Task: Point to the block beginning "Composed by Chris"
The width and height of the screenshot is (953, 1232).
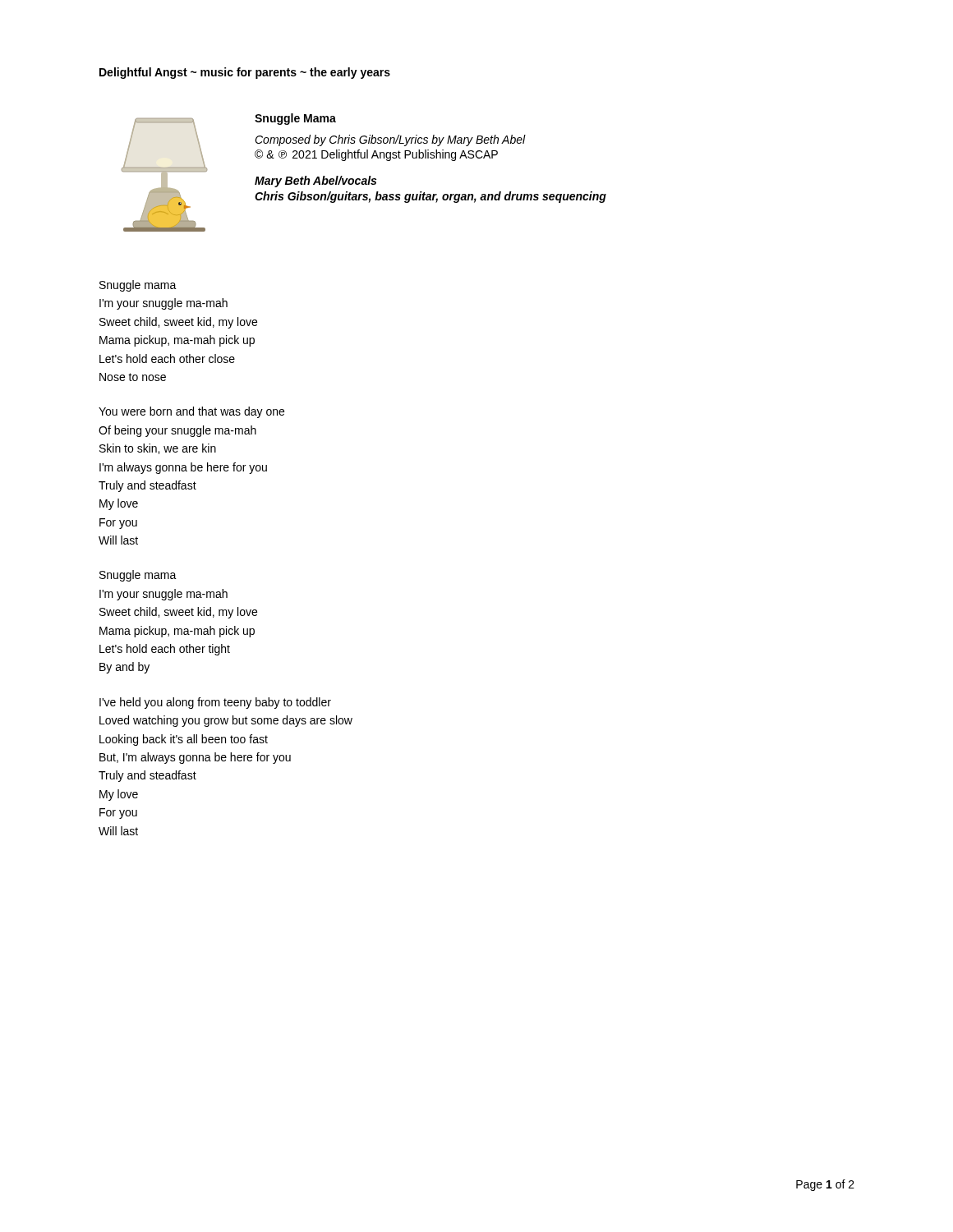Action: [430, 168]
